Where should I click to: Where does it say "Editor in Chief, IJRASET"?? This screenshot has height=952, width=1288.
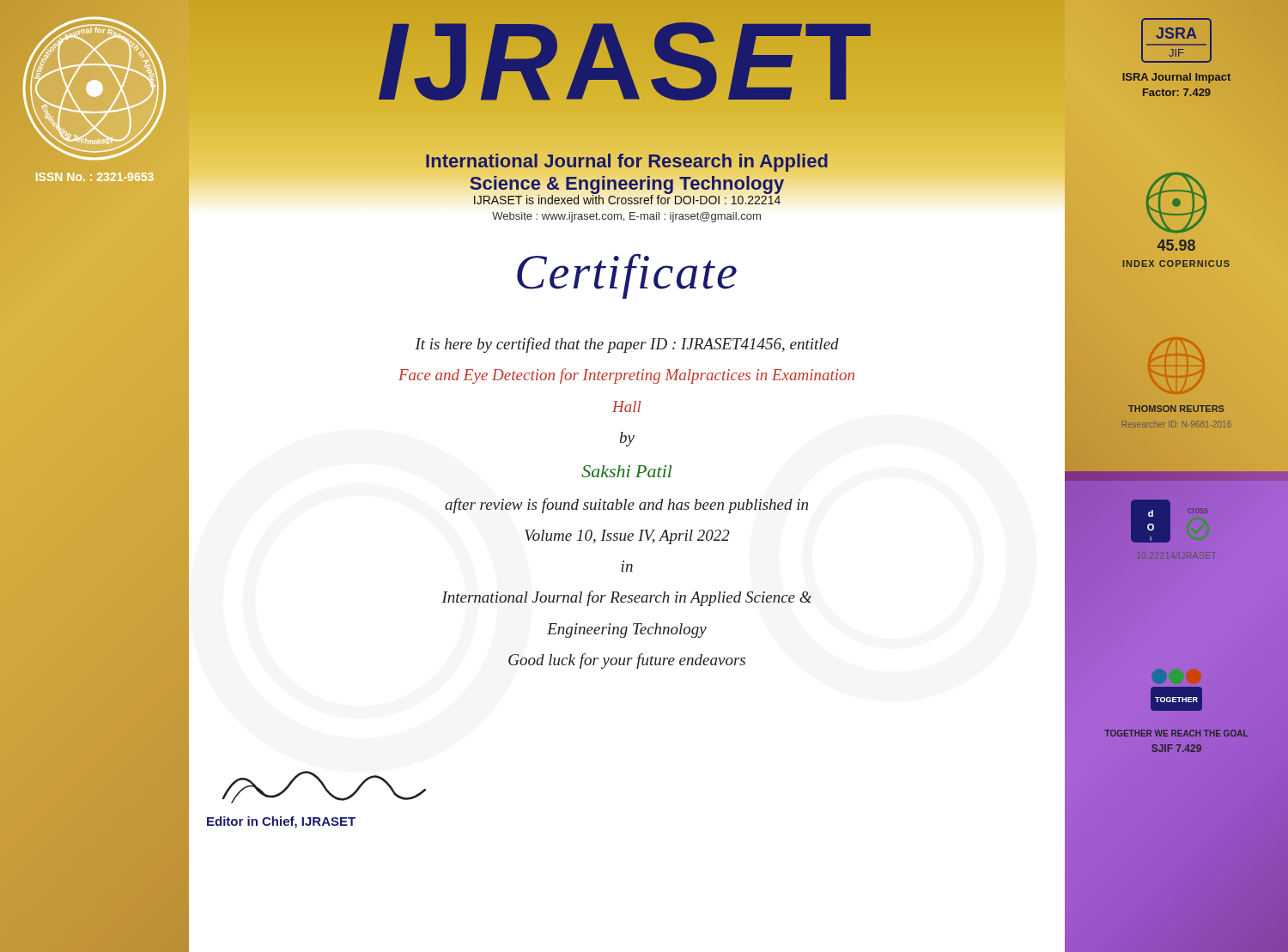coord(281,821)
